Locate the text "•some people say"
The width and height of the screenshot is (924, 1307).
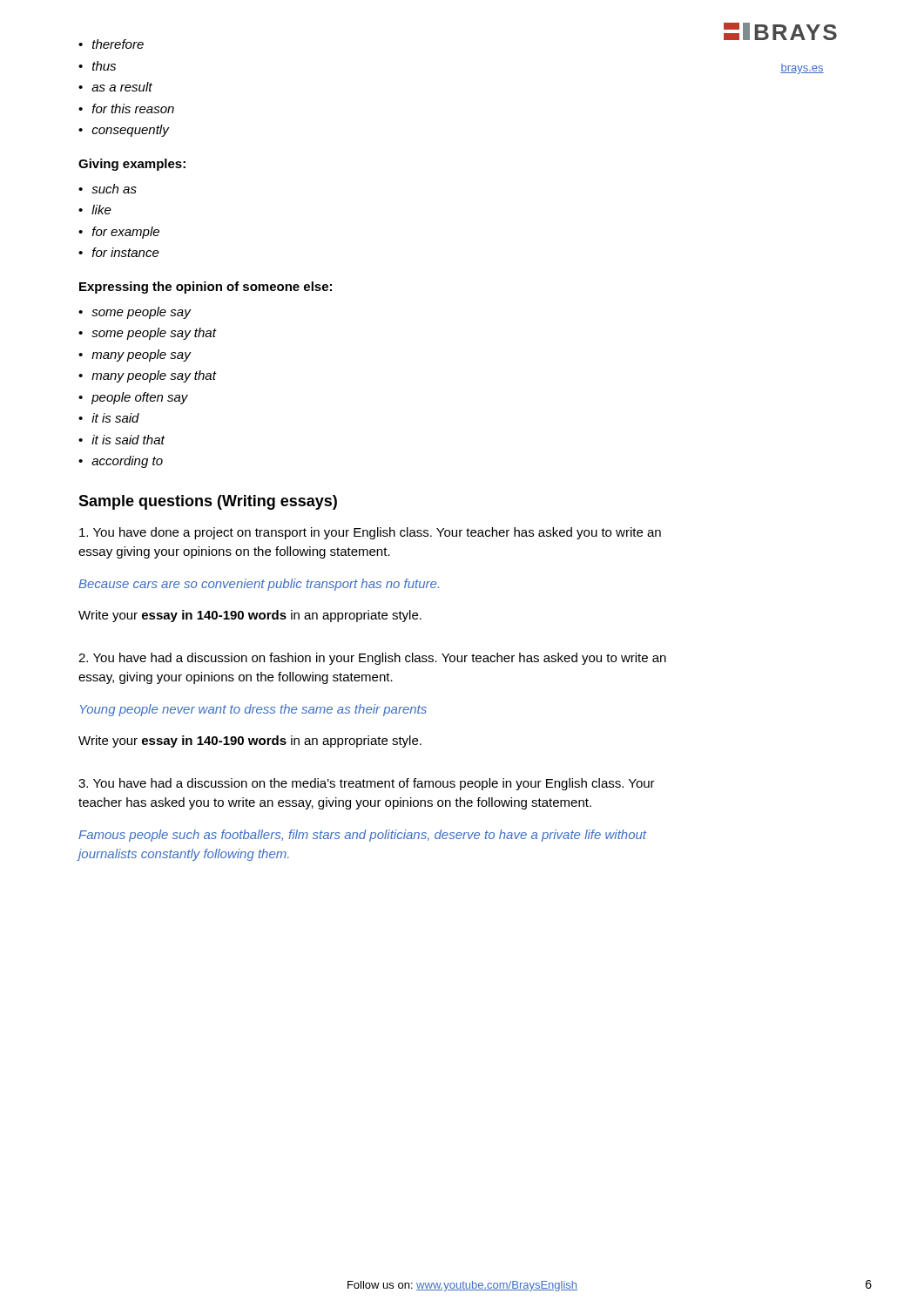click(x=134, y=312)
